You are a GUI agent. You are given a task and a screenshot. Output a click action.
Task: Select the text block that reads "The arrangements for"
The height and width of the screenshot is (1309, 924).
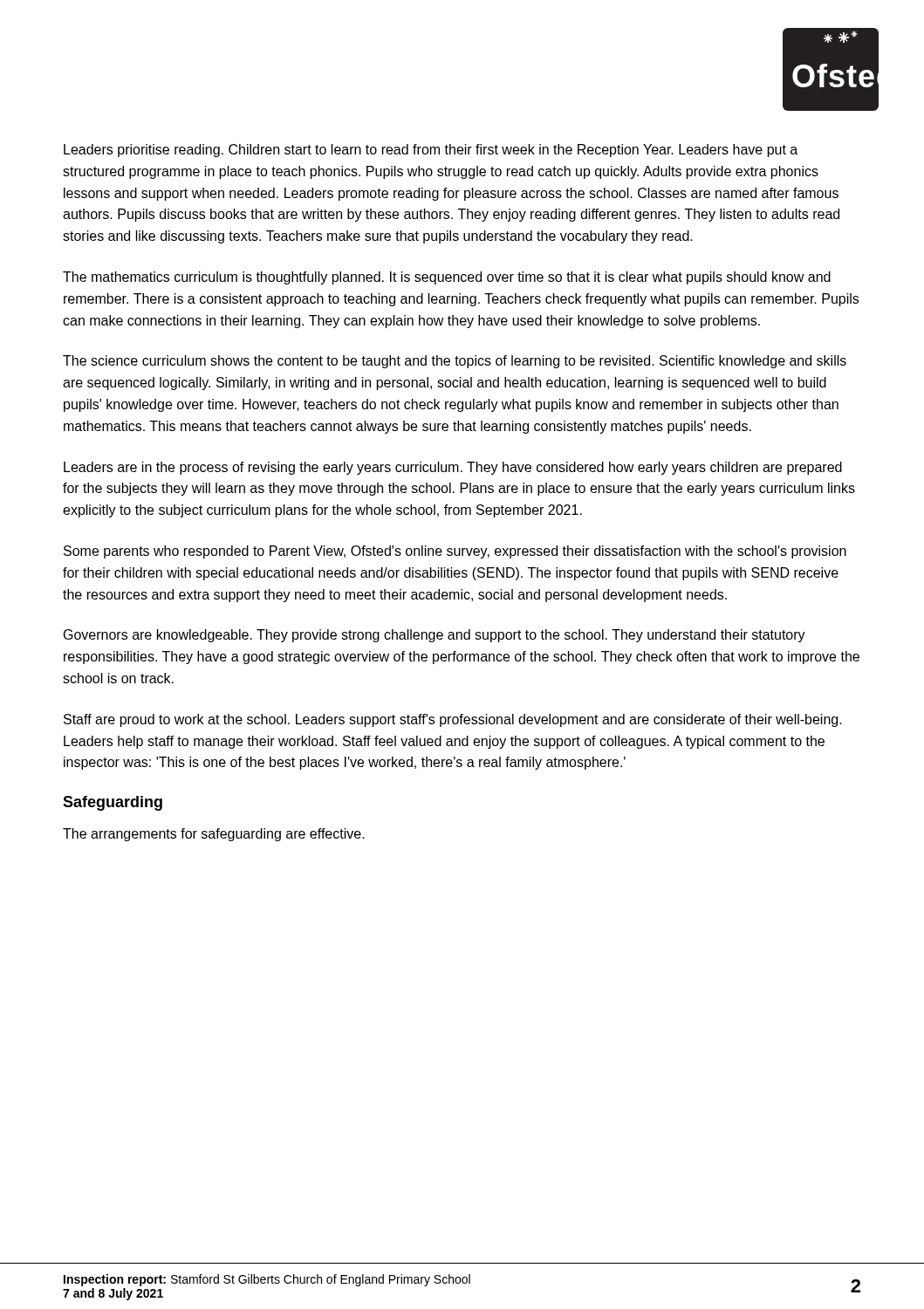click(214, 834)
